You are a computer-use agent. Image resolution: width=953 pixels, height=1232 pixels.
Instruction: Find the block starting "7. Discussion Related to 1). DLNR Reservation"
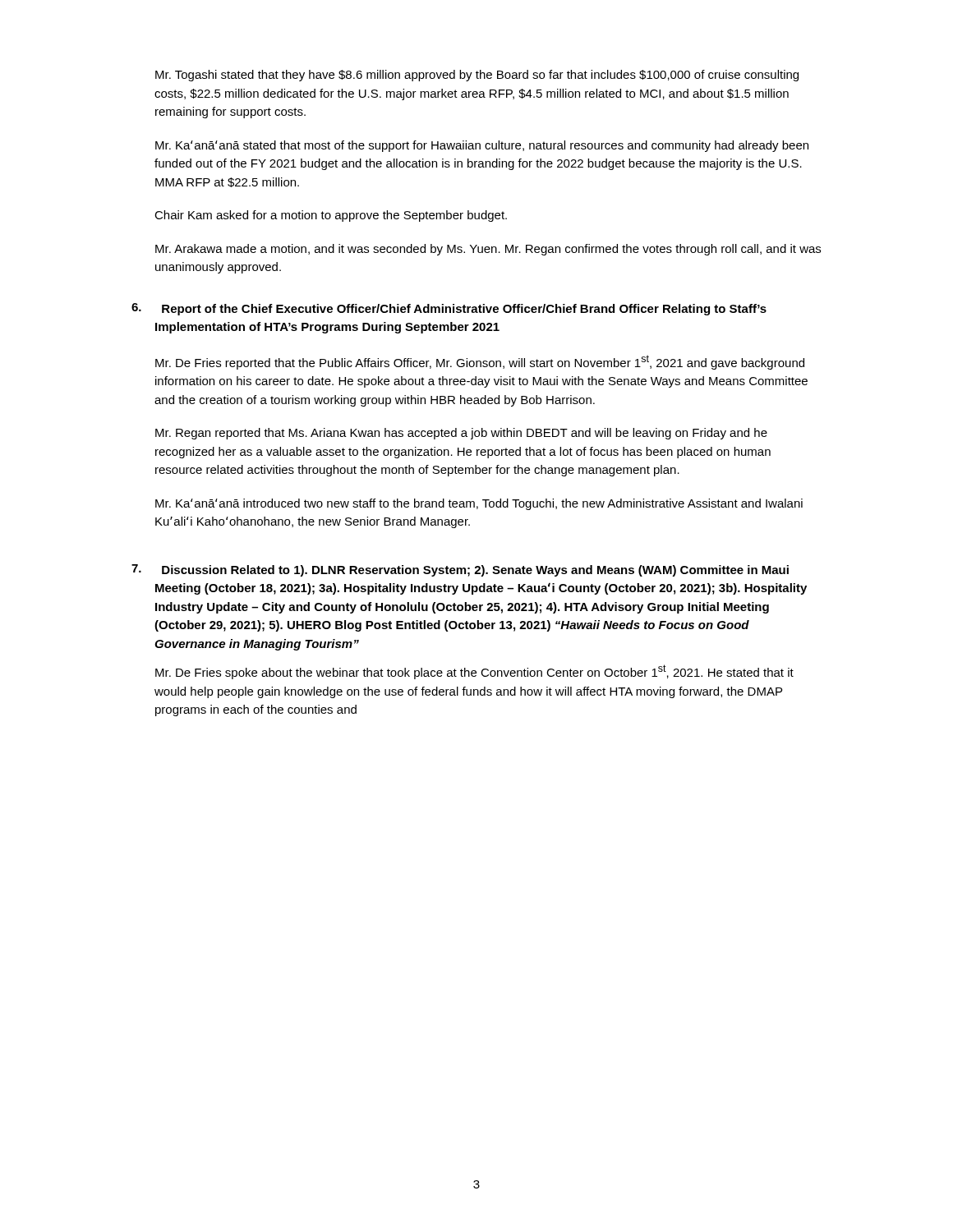476,607
